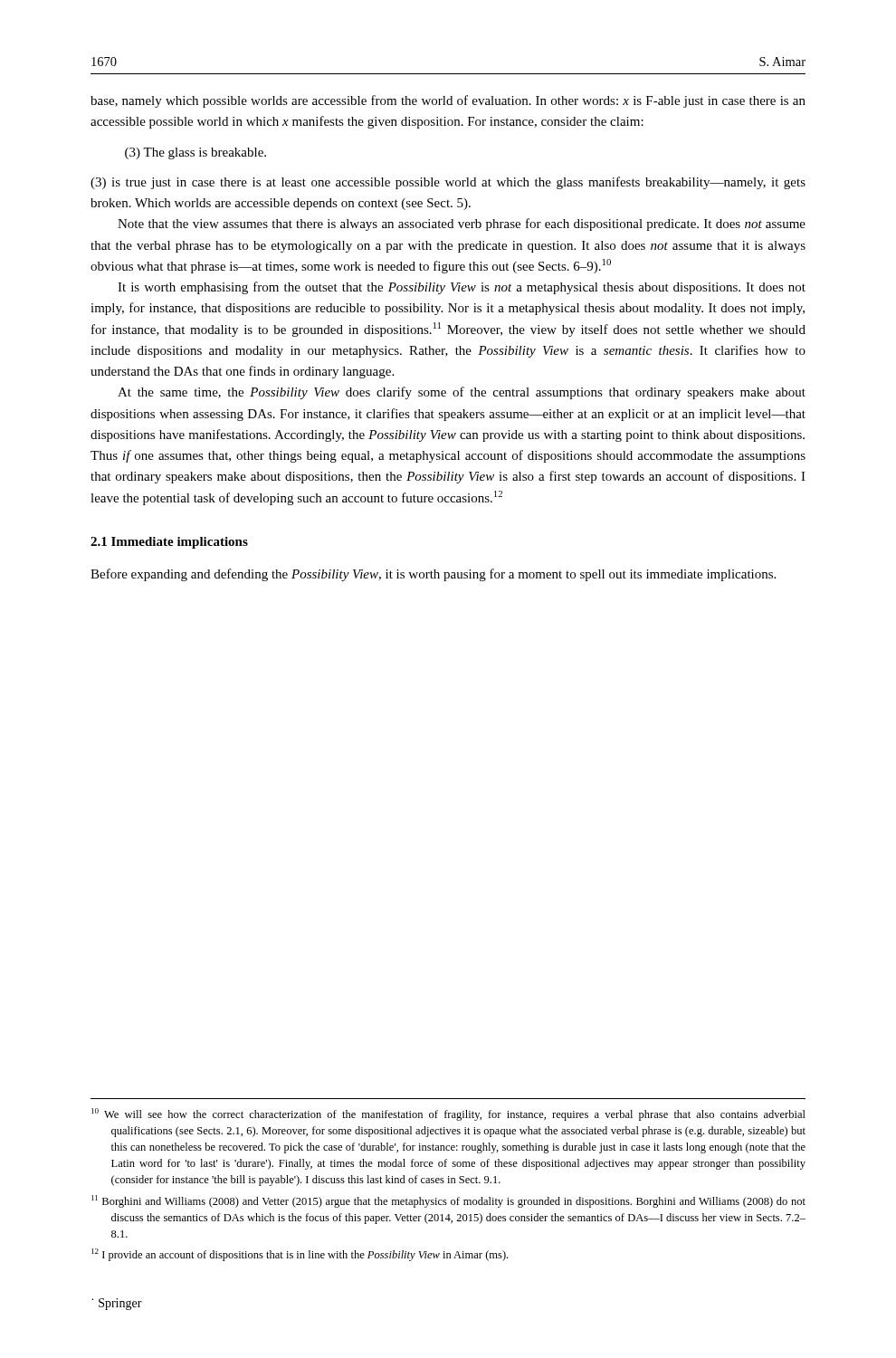Locate the text block with the text "It is worth"
Screen dimensions: 1358x896
[448, 330]
